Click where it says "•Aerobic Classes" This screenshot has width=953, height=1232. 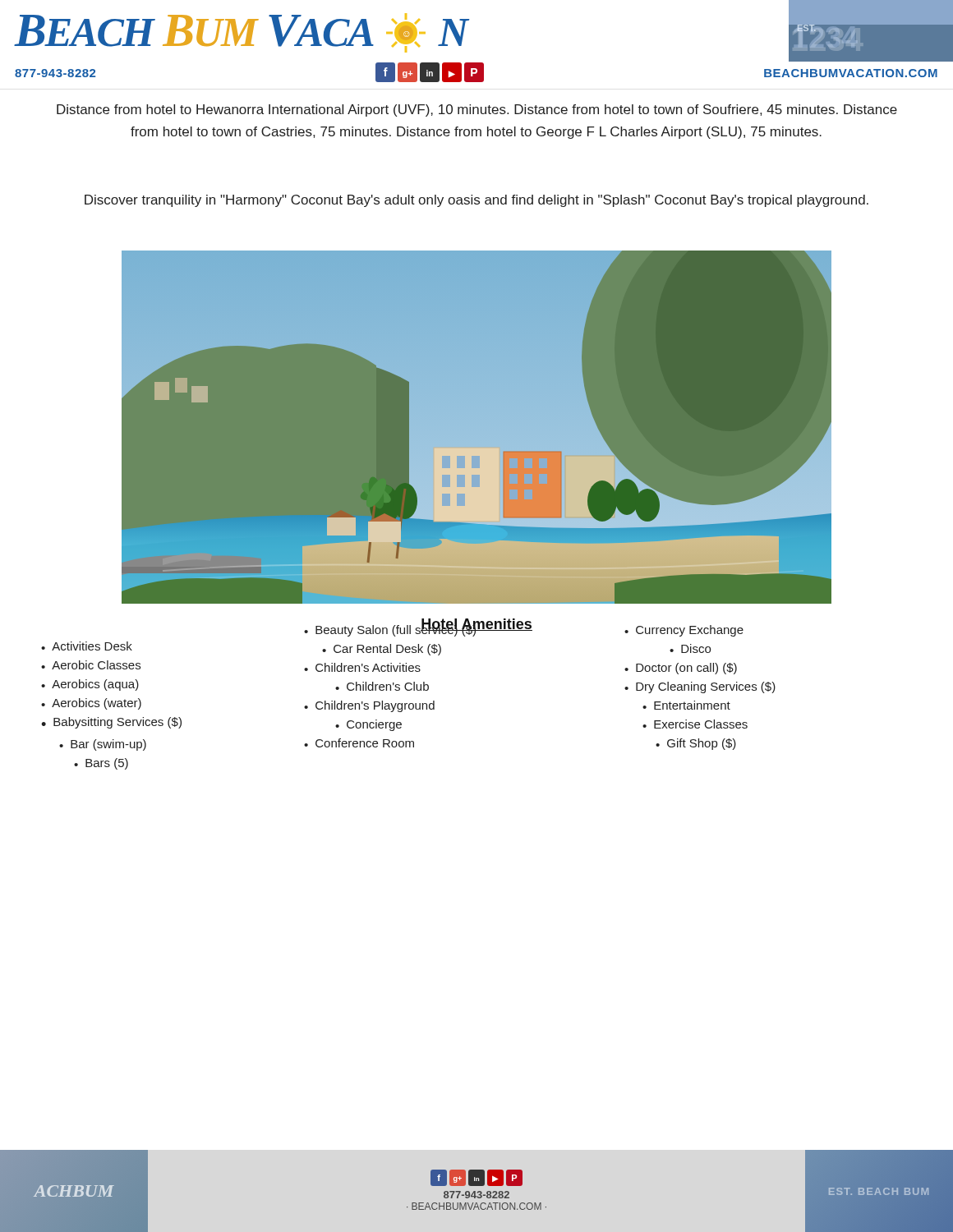[91, 666]
